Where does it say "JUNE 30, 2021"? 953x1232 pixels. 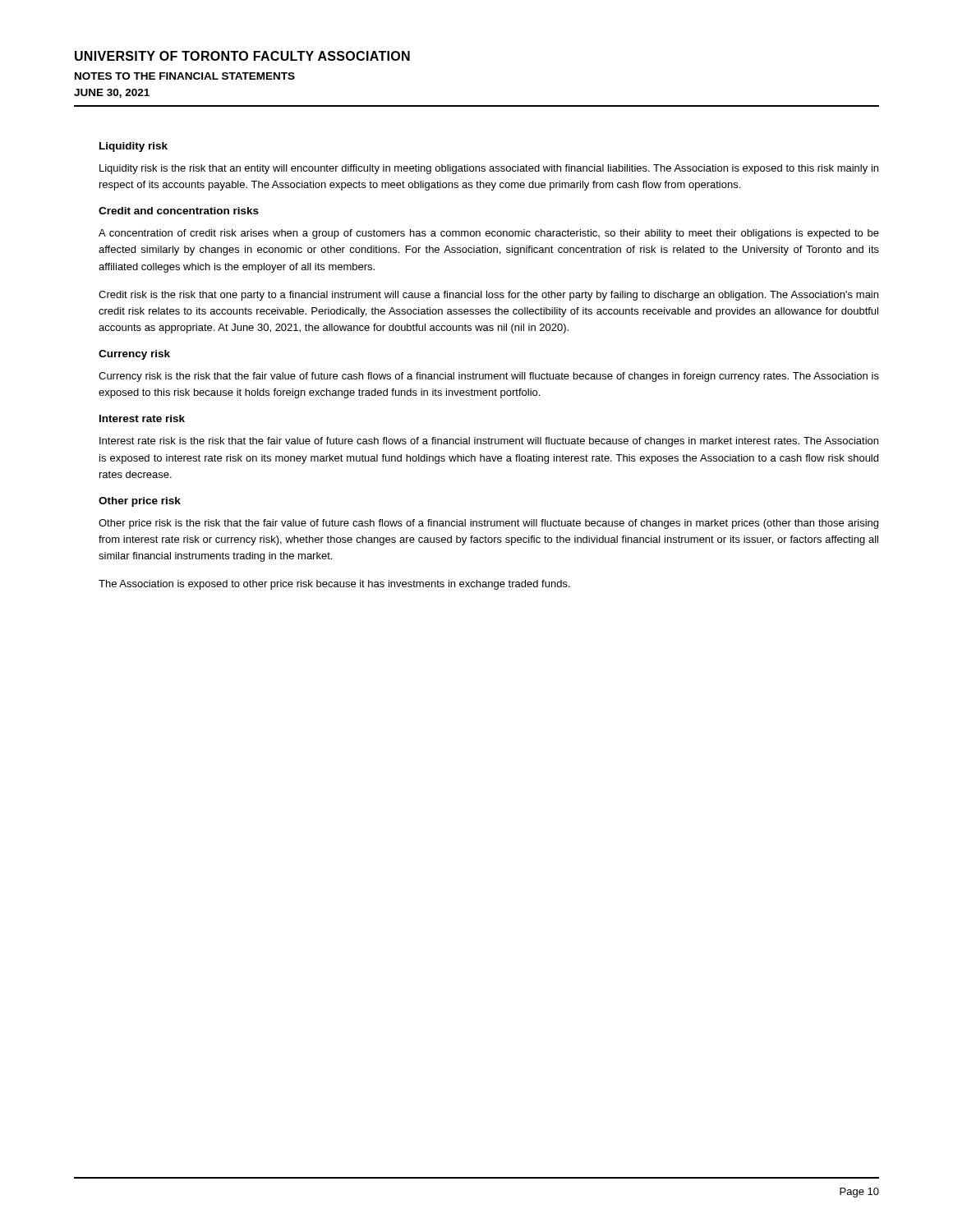pos(112,92)
